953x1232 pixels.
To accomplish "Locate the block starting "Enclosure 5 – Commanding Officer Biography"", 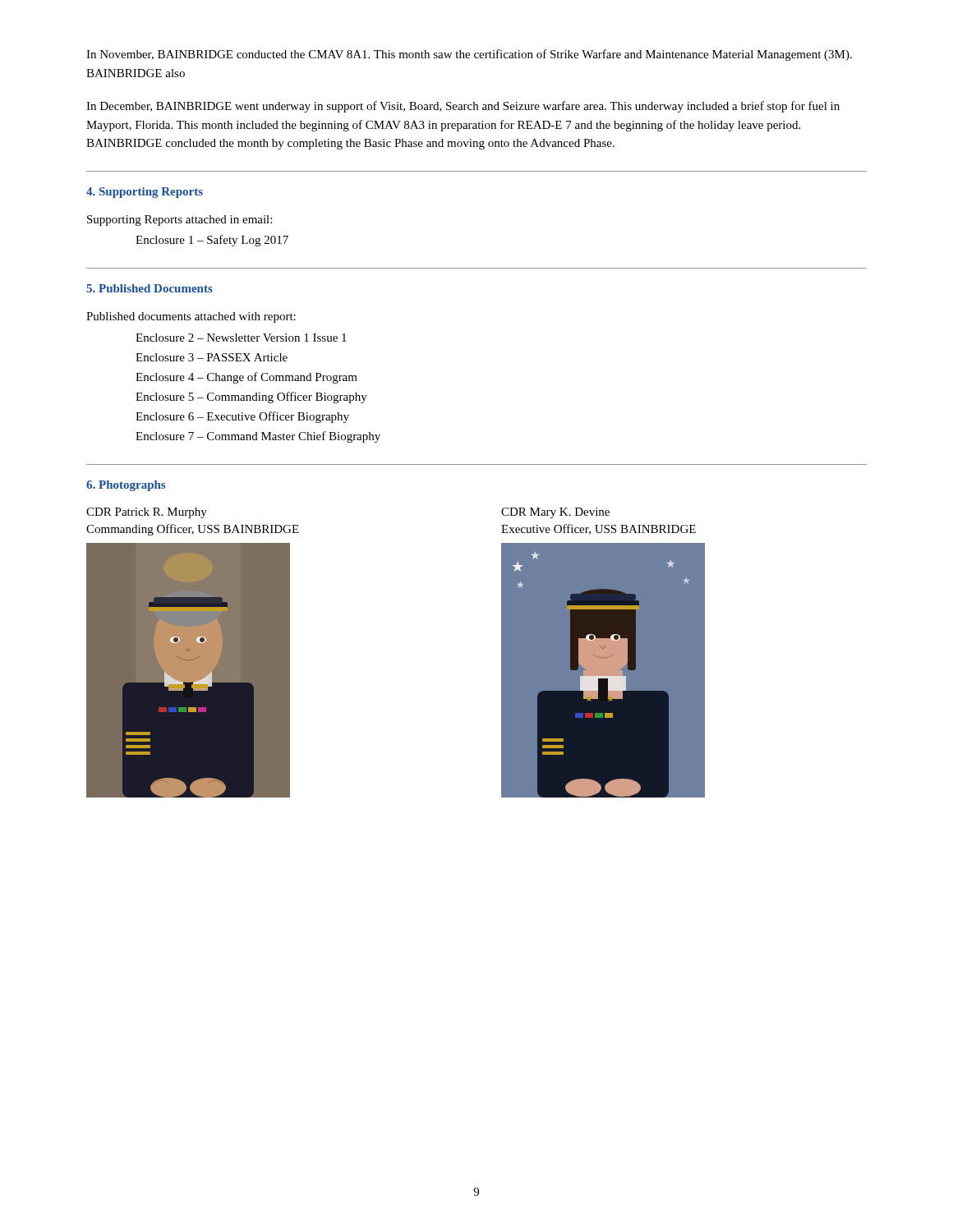I will click(x=251, y=396).
